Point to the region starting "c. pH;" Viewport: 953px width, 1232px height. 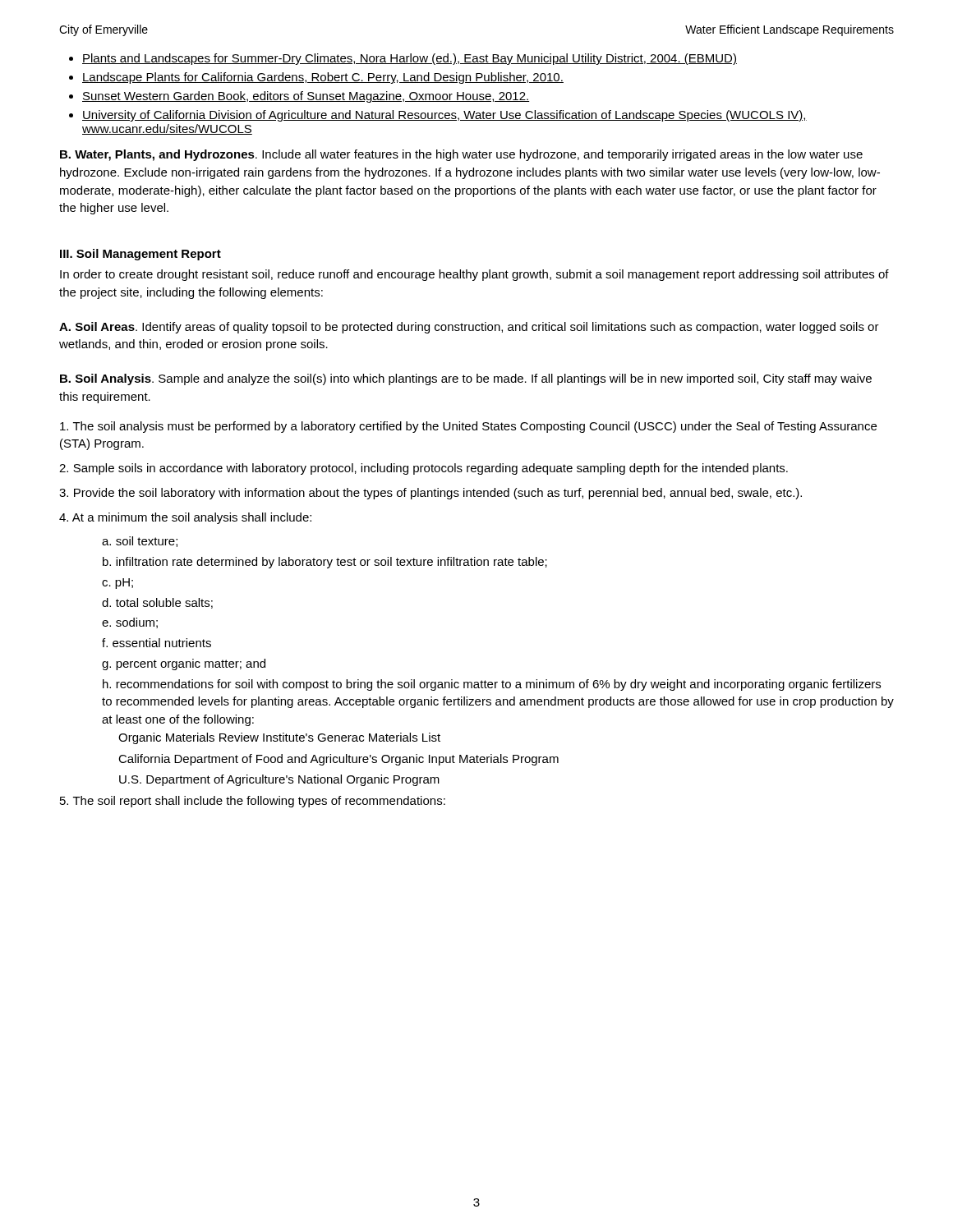[117, 584]
